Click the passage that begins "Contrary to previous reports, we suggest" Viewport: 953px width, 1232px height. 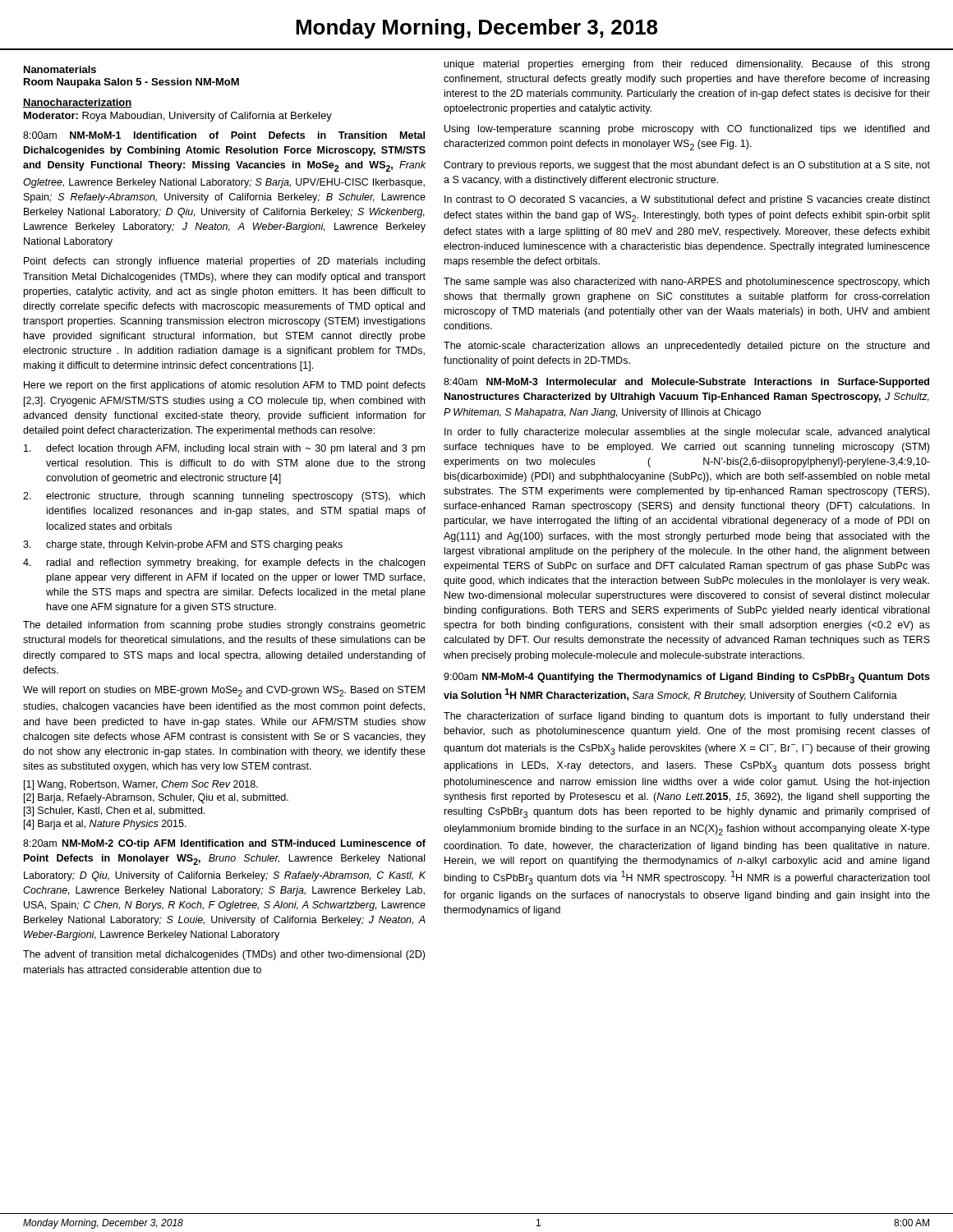pyautogui.click(x=687, y=173)
